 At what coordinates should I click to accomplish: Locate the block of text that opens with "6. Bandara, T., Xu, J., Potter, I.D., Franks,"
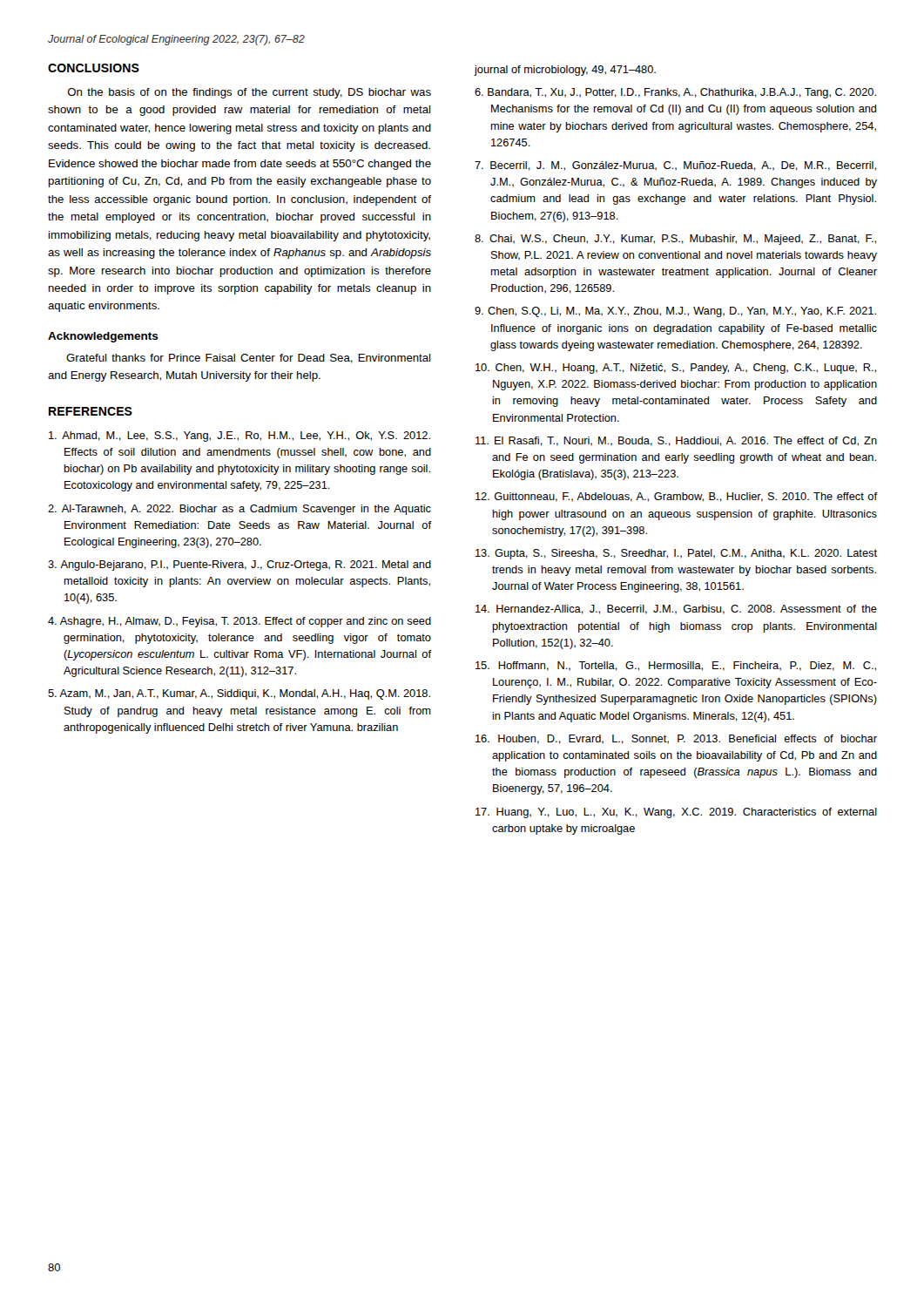click(x=676, y=117)
